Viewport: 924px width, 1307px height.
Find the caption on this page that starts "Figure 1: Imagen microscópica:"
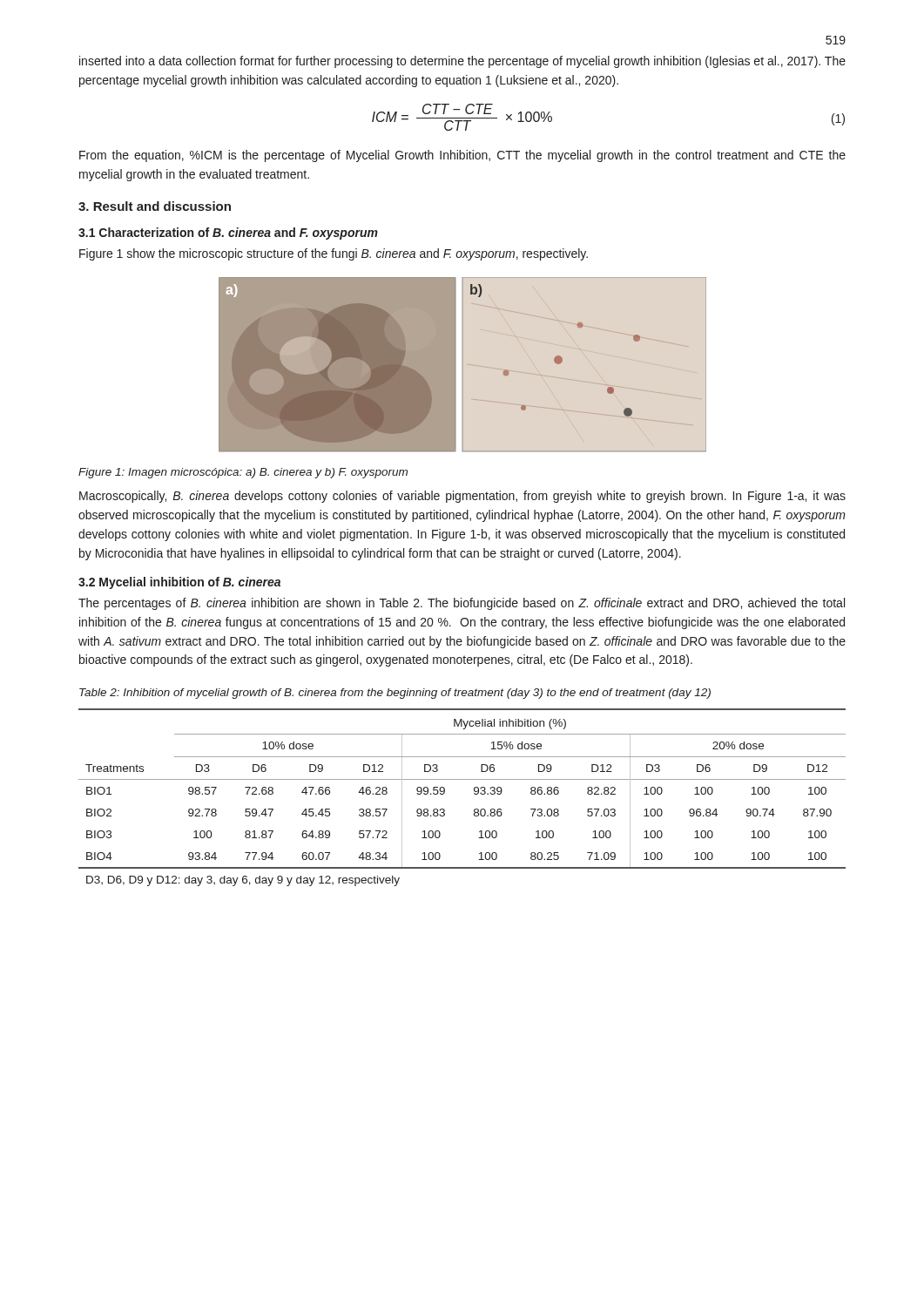click(x=243, y=472)
